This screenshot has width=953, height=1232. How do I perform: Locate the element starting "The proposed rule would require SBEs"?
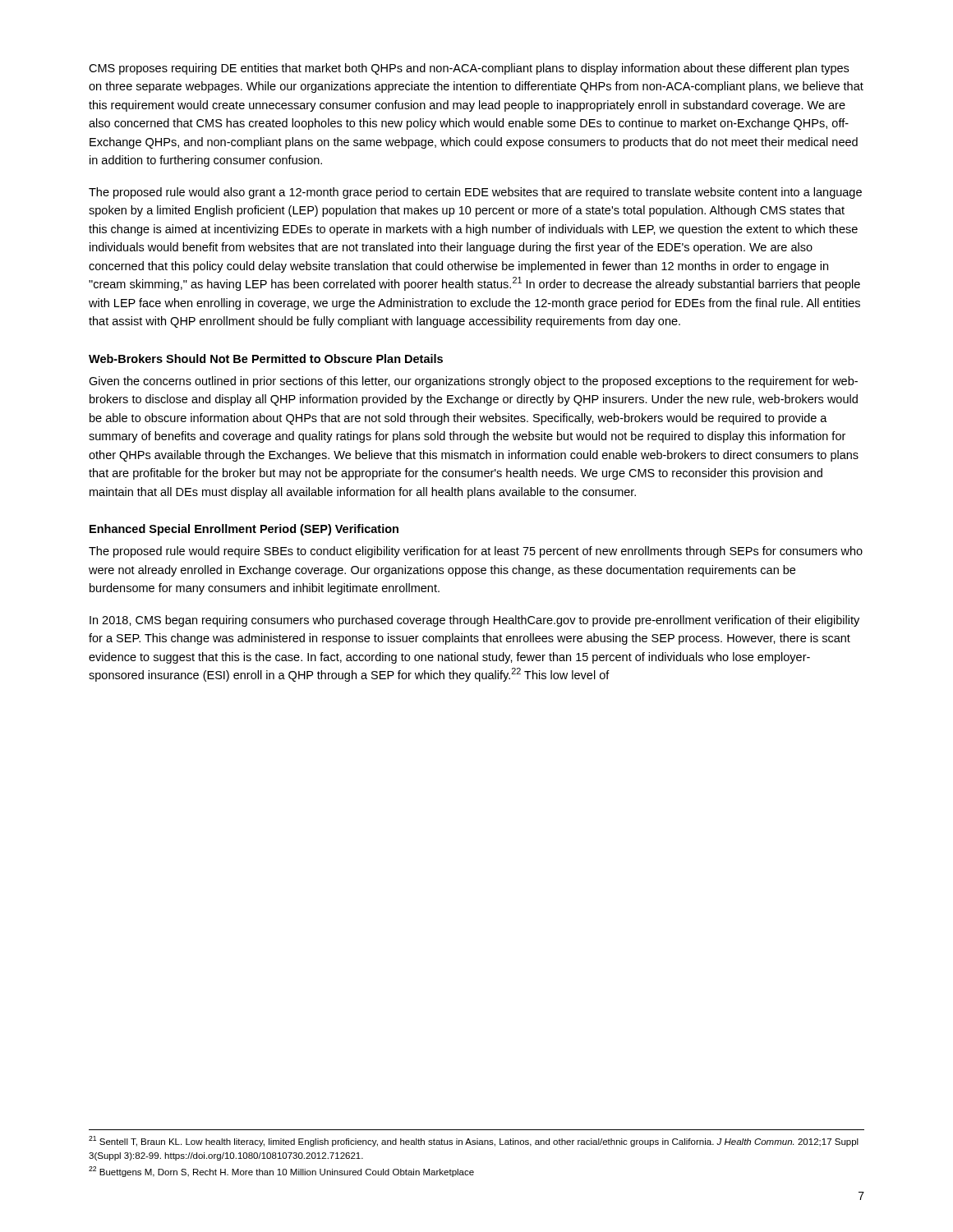tap(476, 570)
